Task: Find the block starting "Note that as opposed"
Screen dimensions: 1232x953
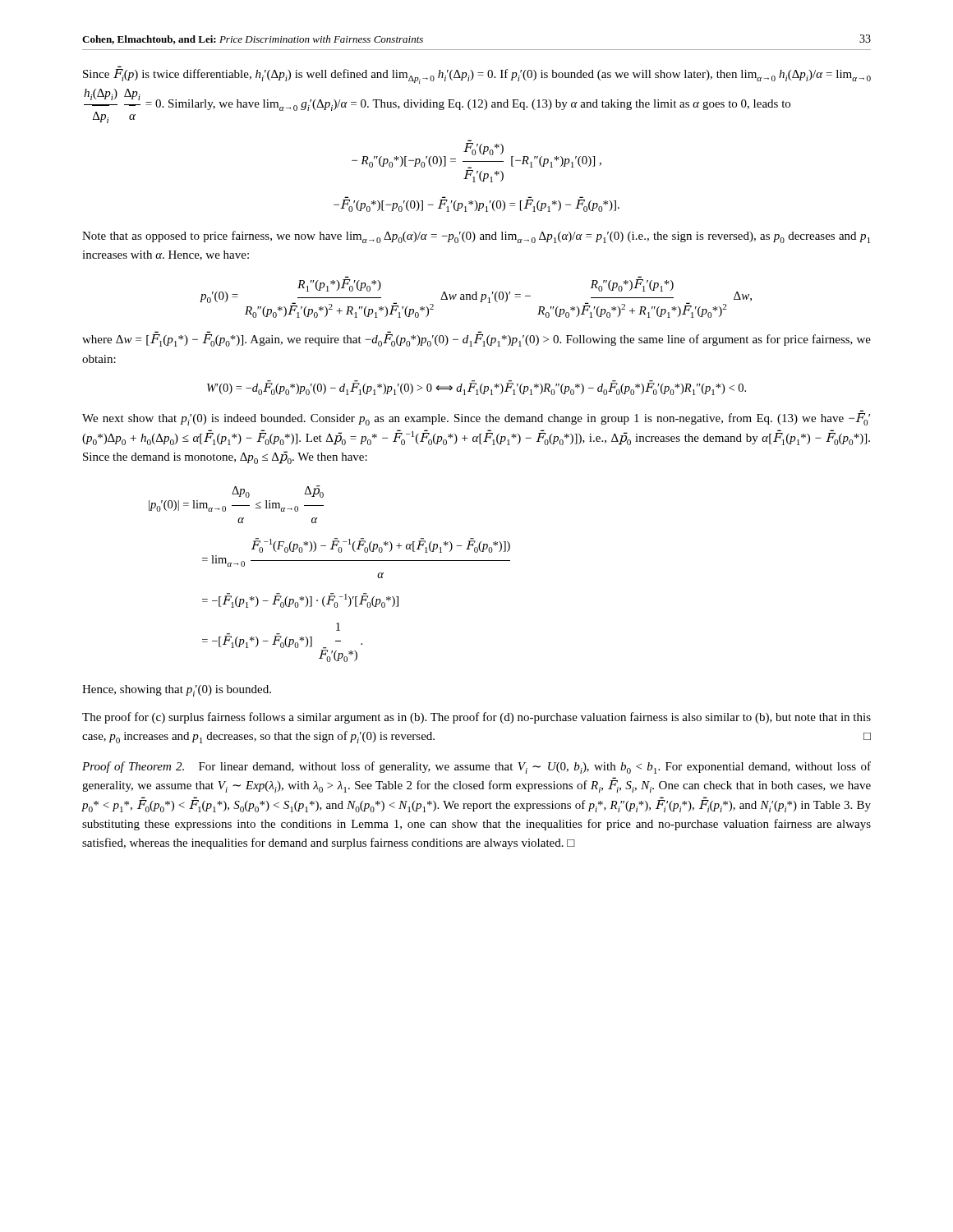Action: coord(476,245)
